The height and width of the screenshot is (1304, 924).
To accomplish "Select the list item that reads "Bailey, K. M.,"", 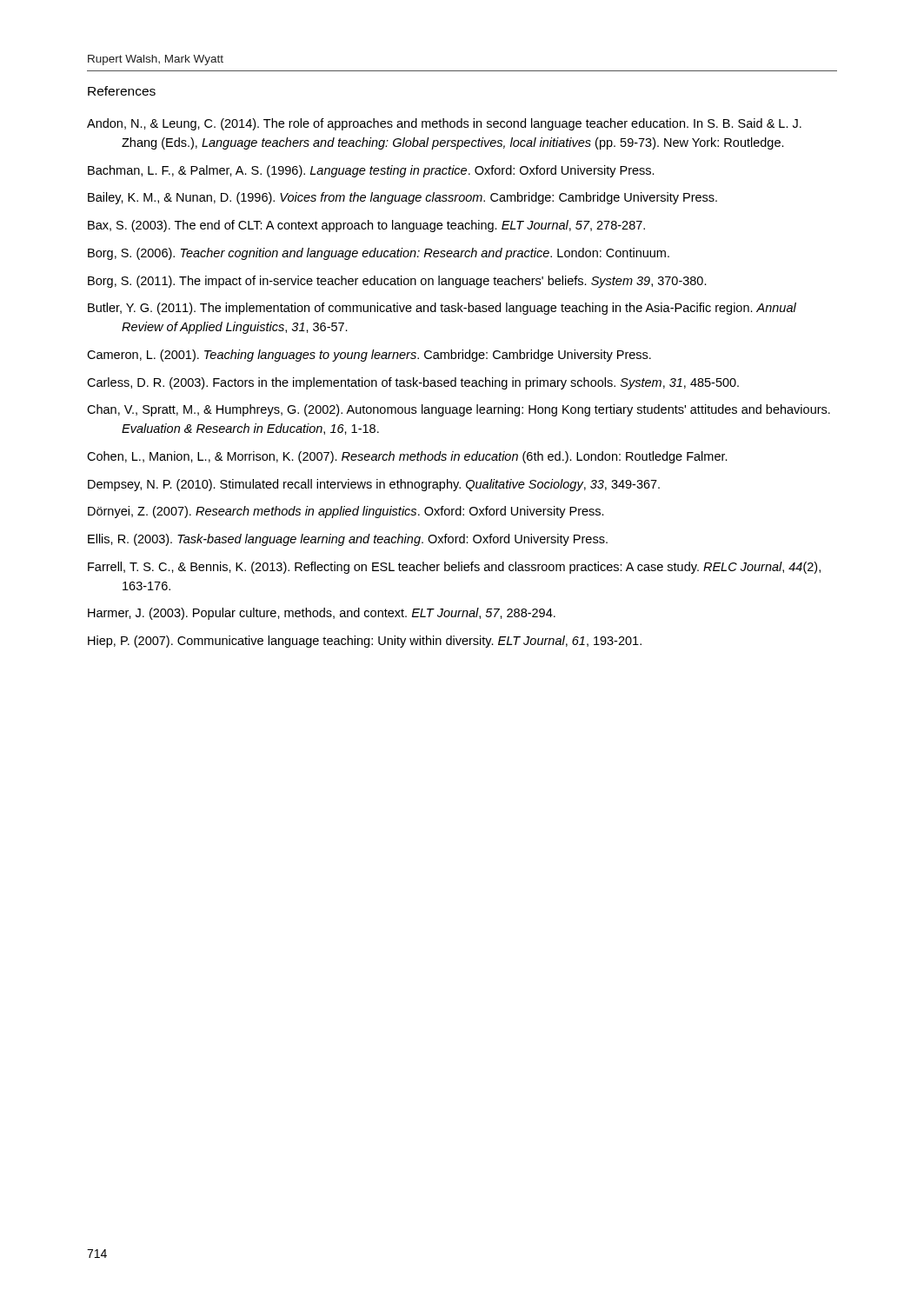I will click(403, 198).
